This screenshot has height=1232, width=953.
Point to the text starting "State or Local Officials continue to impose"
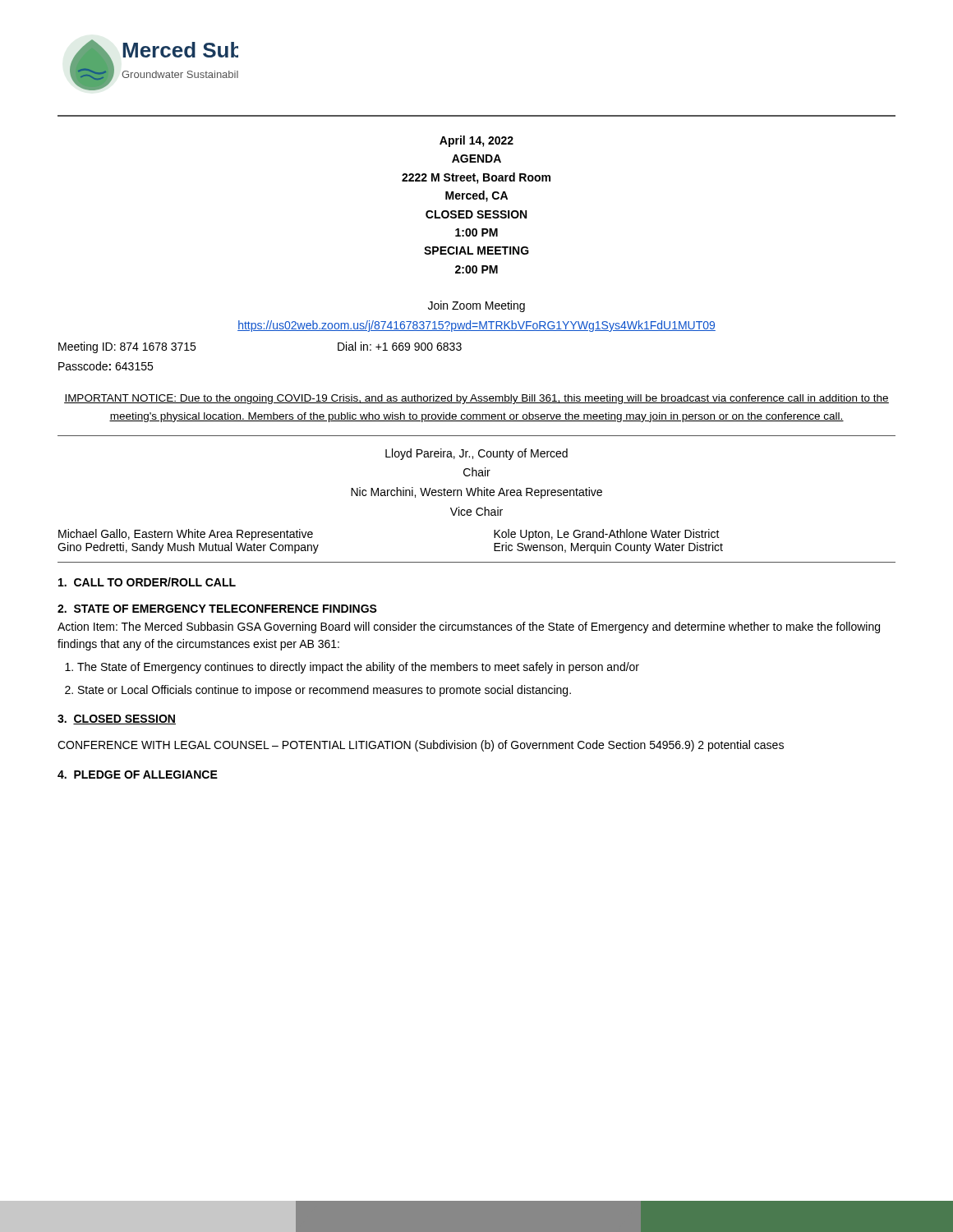[x=486, y=690]
